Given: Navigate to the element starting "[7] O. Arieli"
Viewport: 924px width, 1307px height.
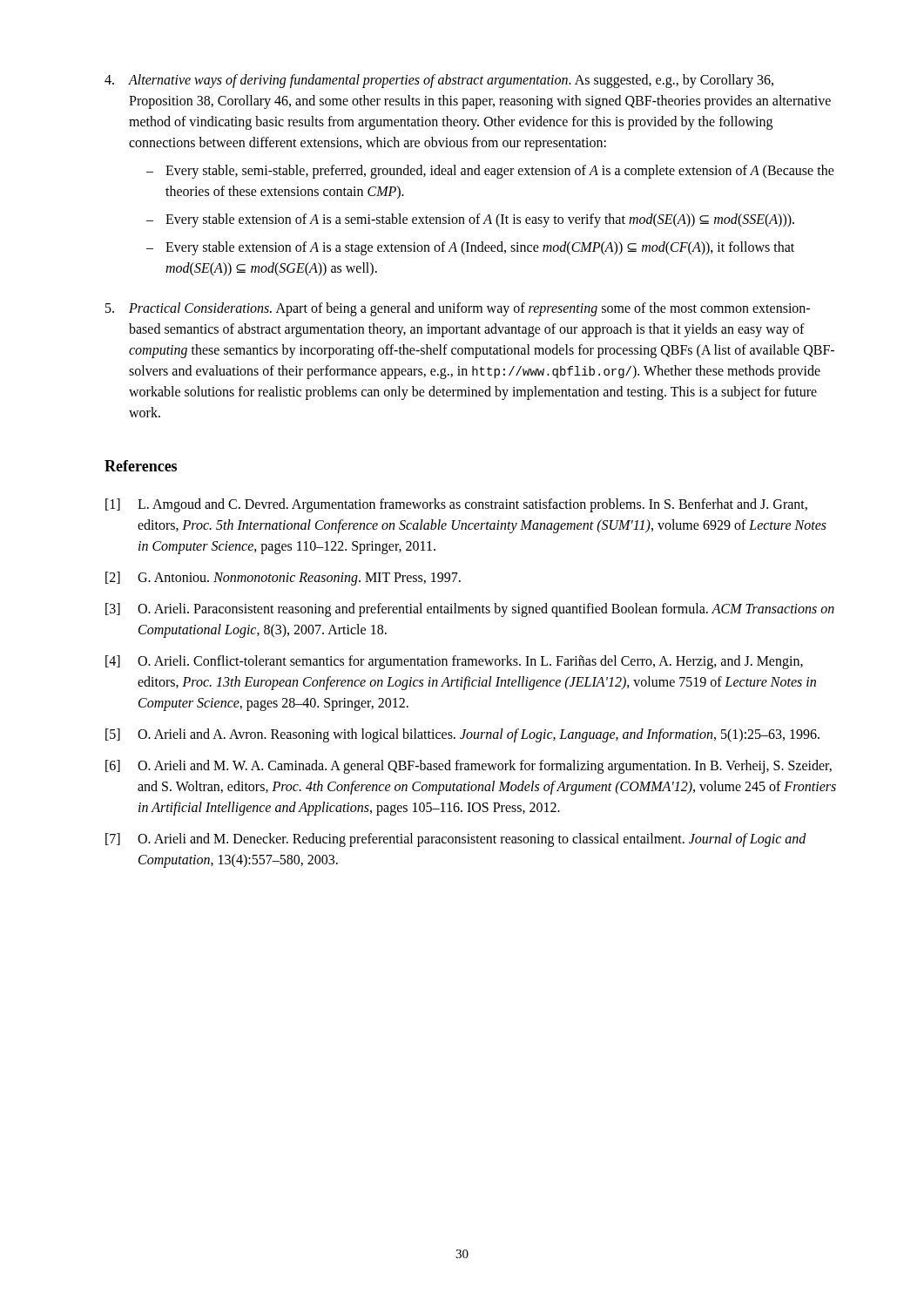Looking at the screenshot, I should click(x=471, y=850).
